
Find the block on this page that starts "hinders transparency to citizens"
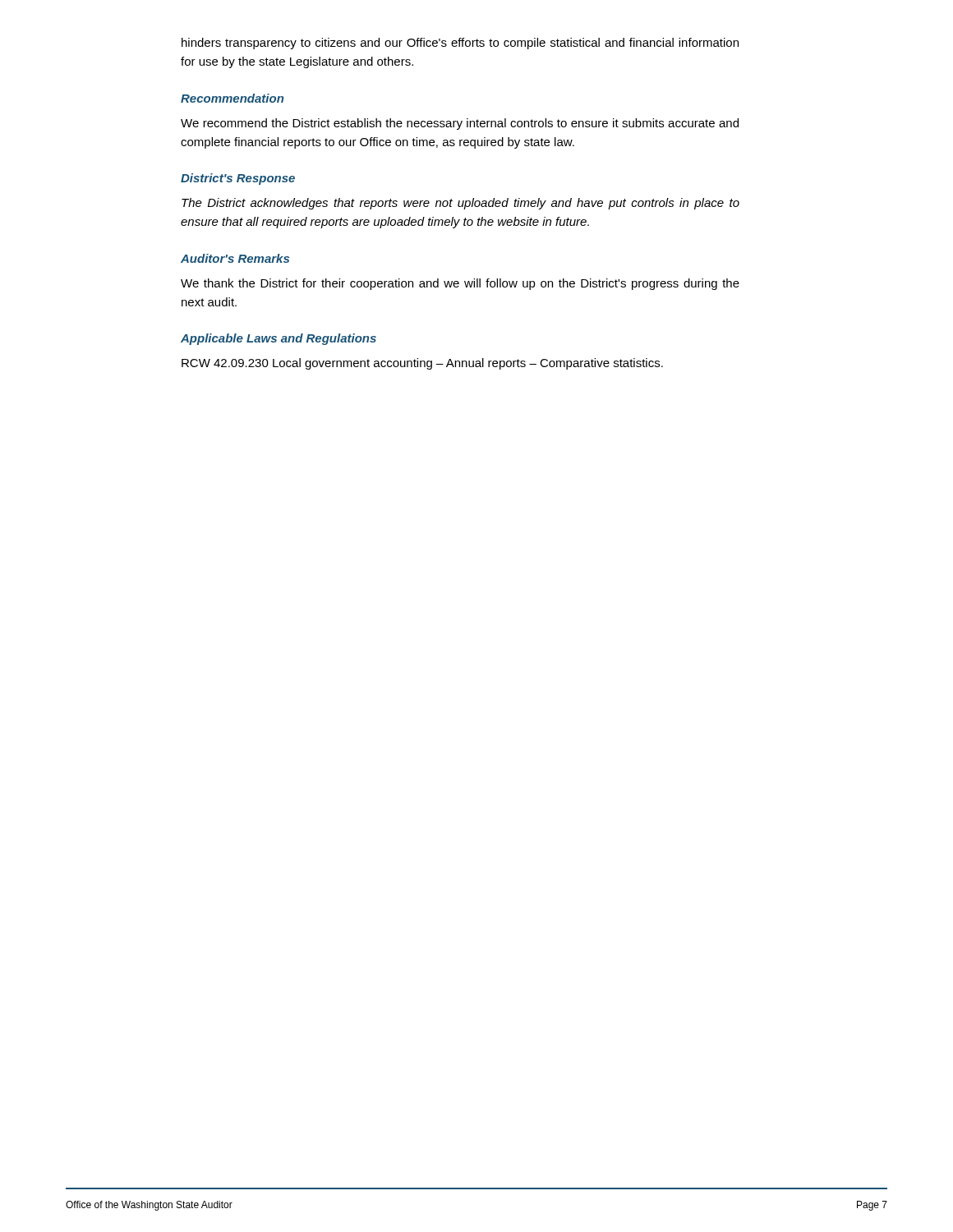point(460,52)
